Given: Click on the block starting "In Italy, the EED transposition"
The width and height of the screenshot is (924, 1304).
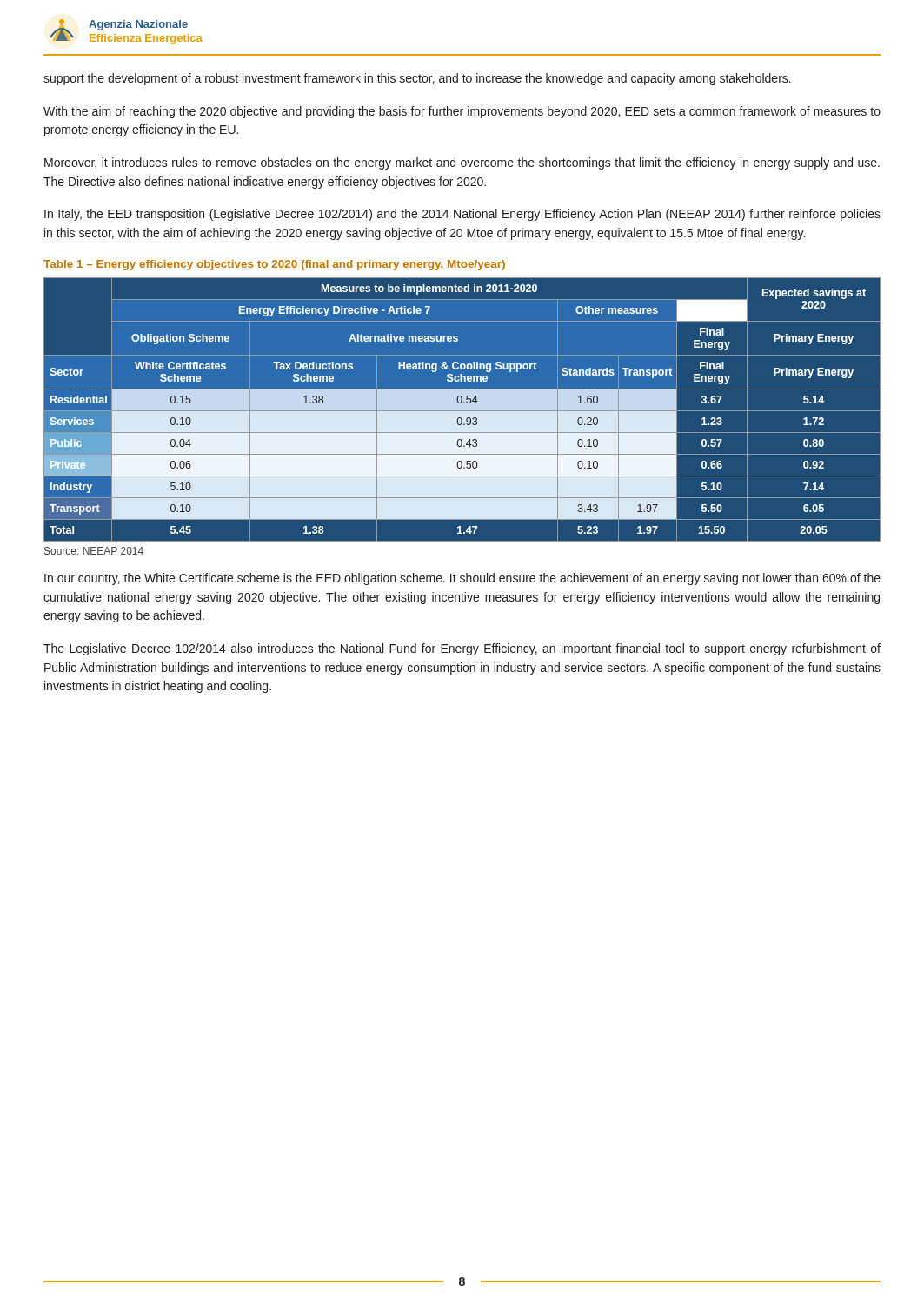Looking at the screenshot, I should (462, 224).
